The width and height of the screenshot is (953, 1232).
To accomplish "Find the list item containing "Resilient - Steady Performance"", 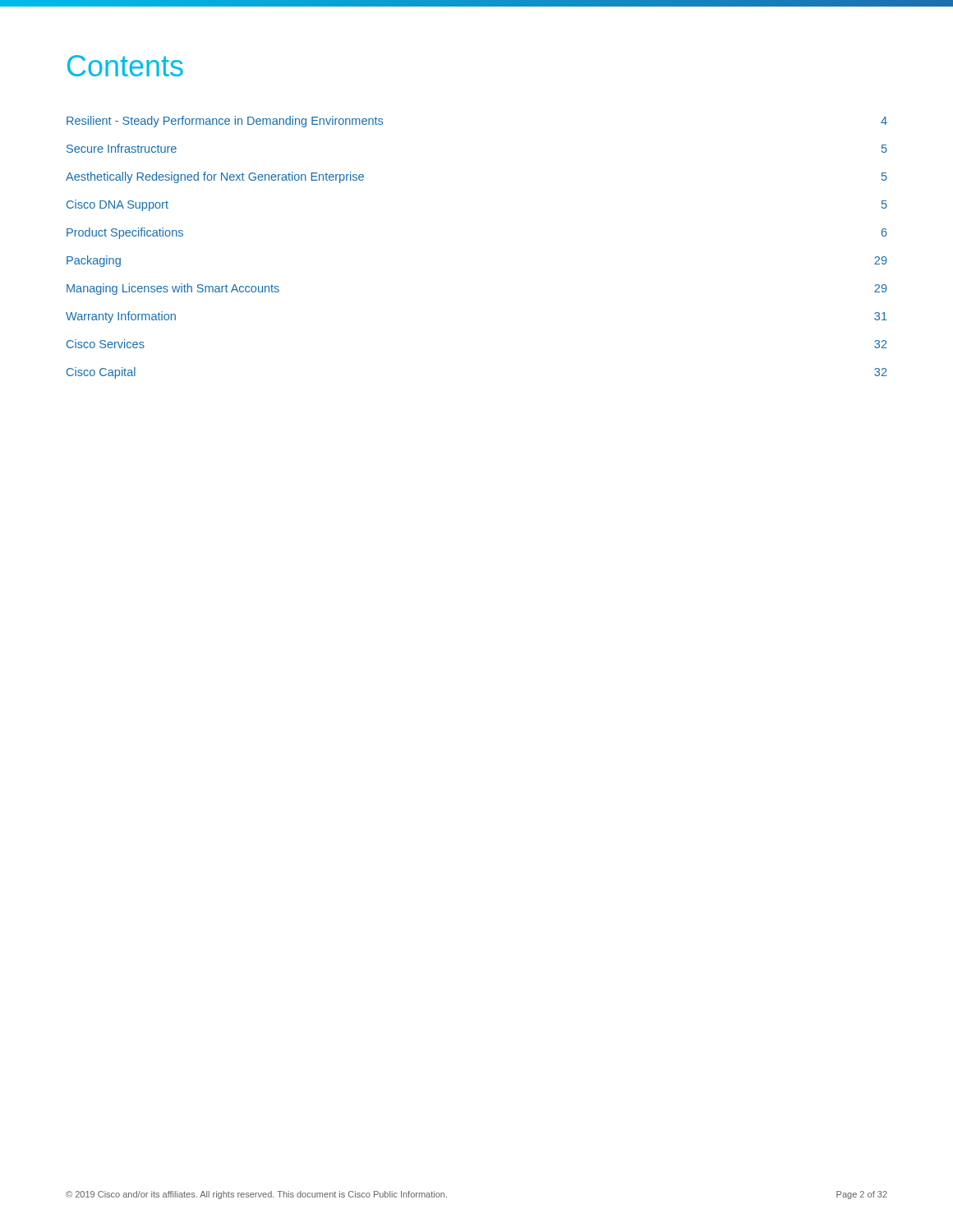I will click(x=227, y=121).
